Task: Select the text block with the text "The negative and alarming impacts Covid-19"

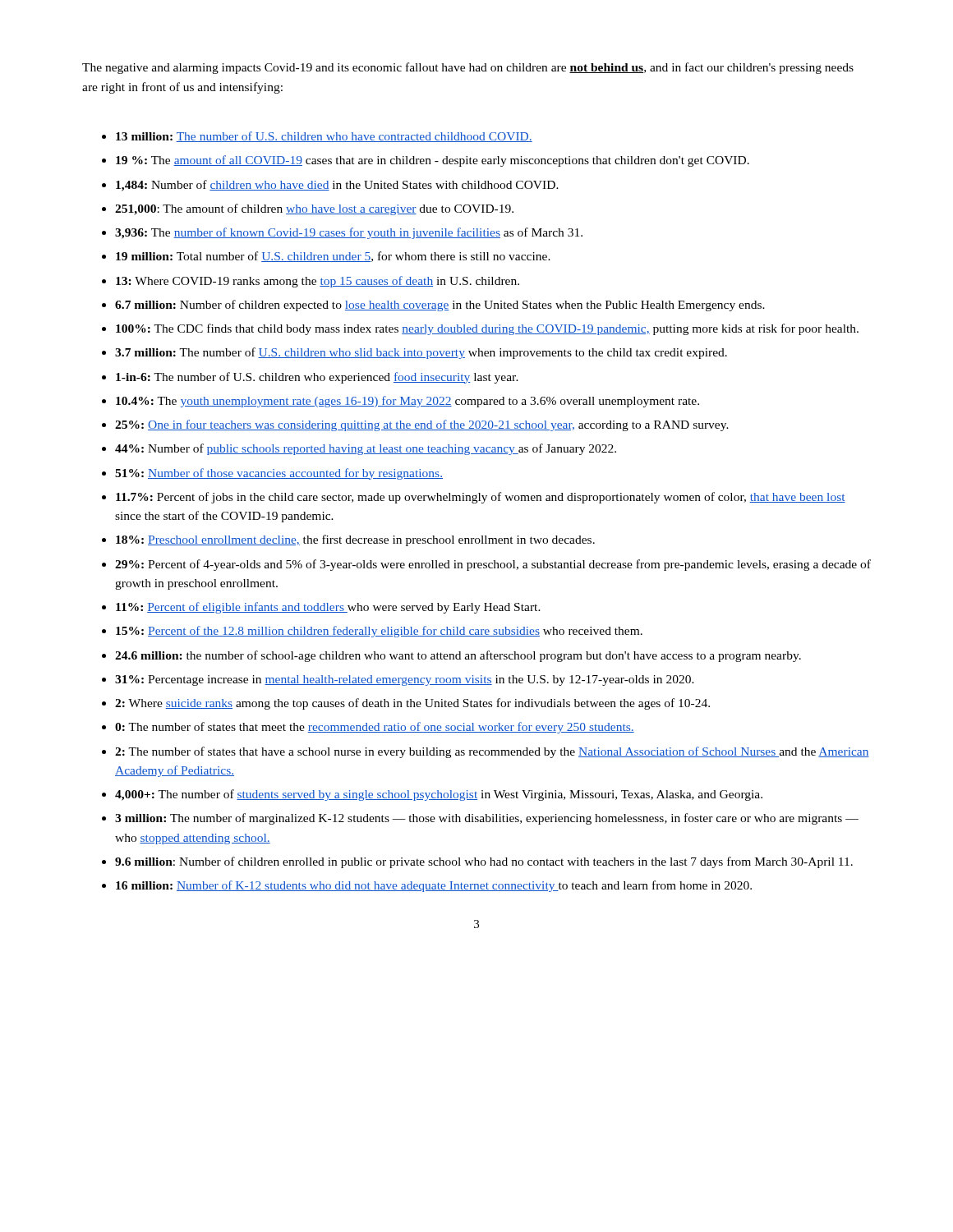Action: pyautogui.click(x=468, y=77)
